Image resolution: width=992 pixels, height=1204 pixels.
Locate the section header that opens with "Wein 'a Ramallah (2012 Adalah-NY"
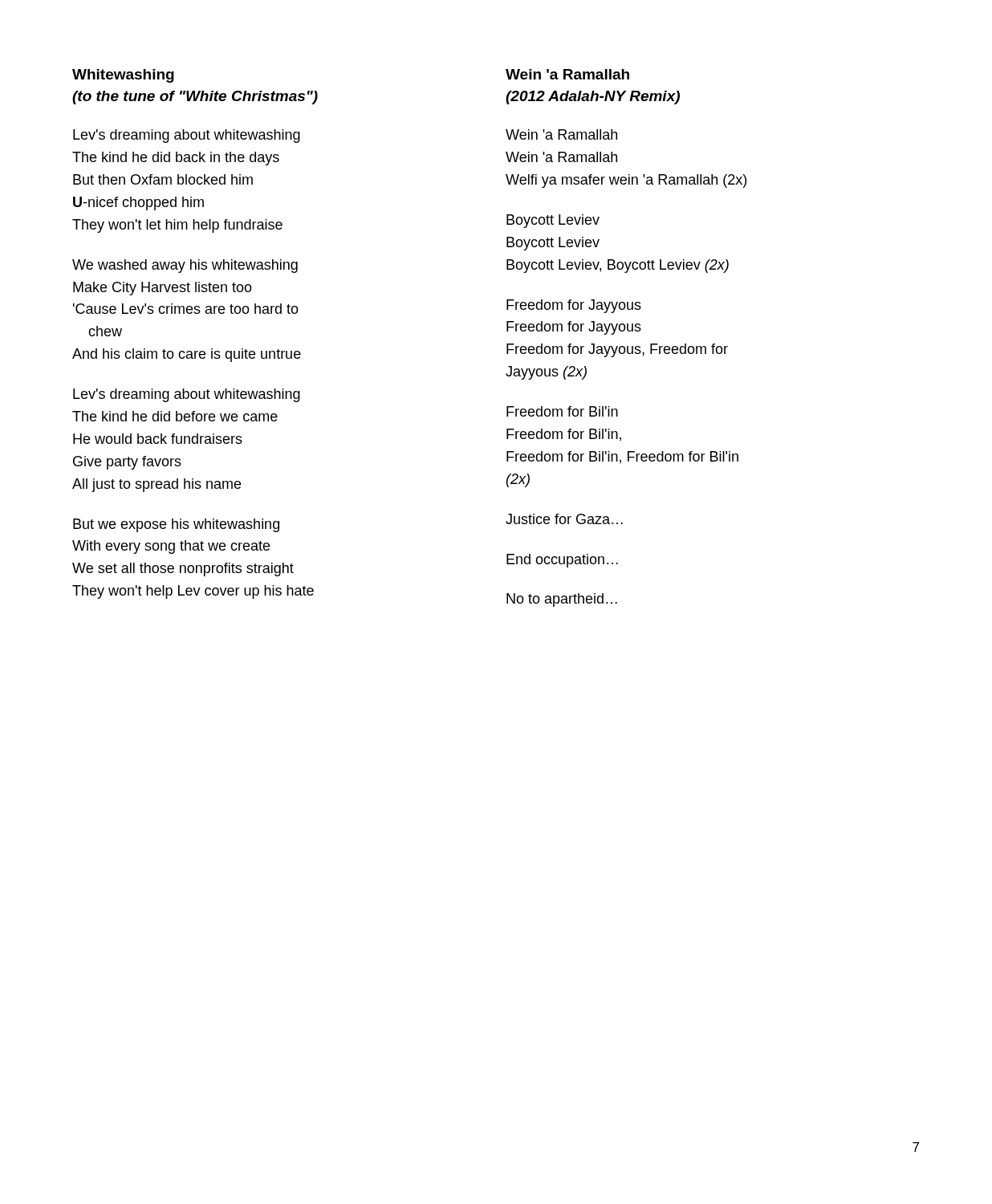(x=567, y=74)
